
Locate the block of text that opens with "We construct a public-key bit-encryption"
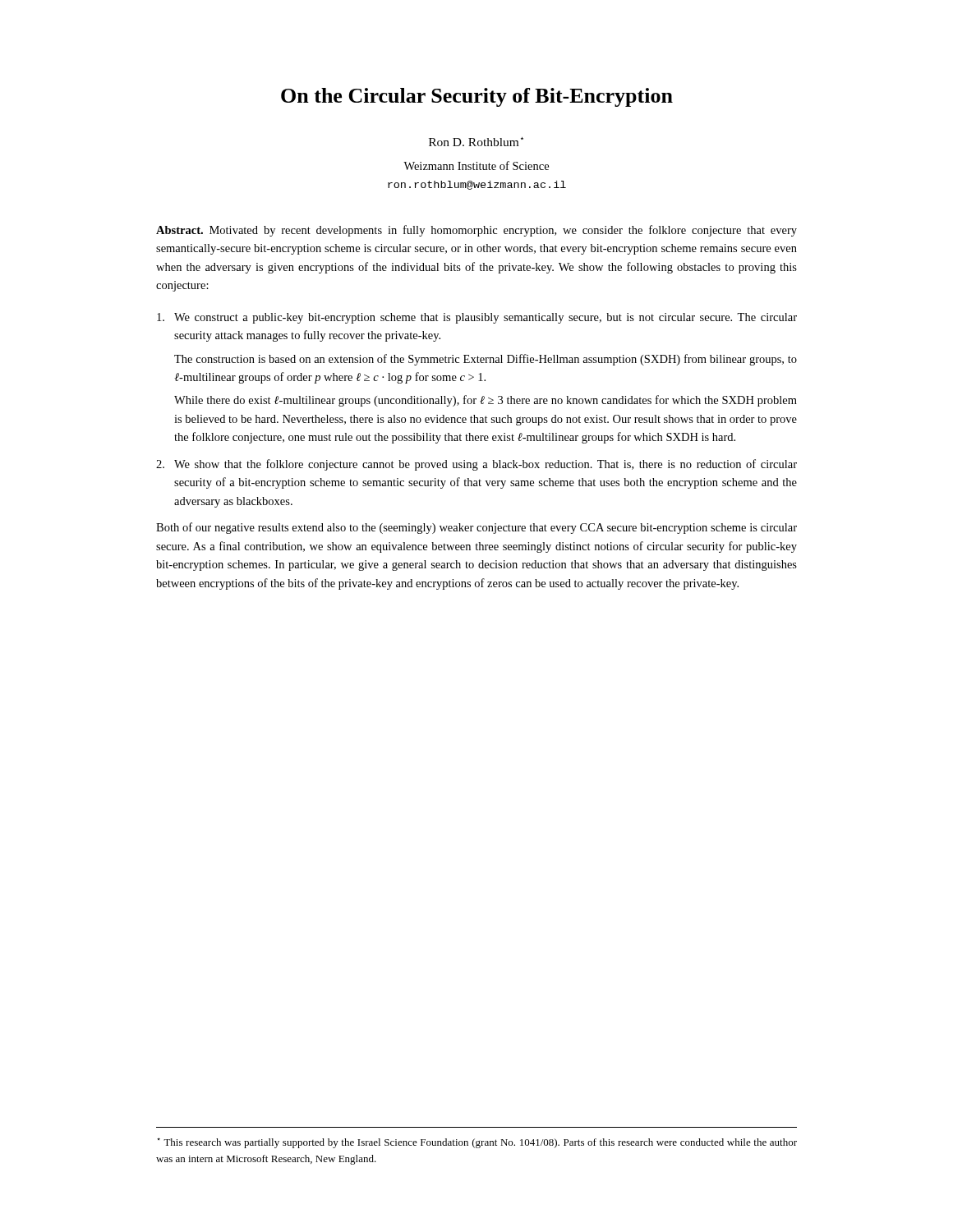[x=476, y=377]
